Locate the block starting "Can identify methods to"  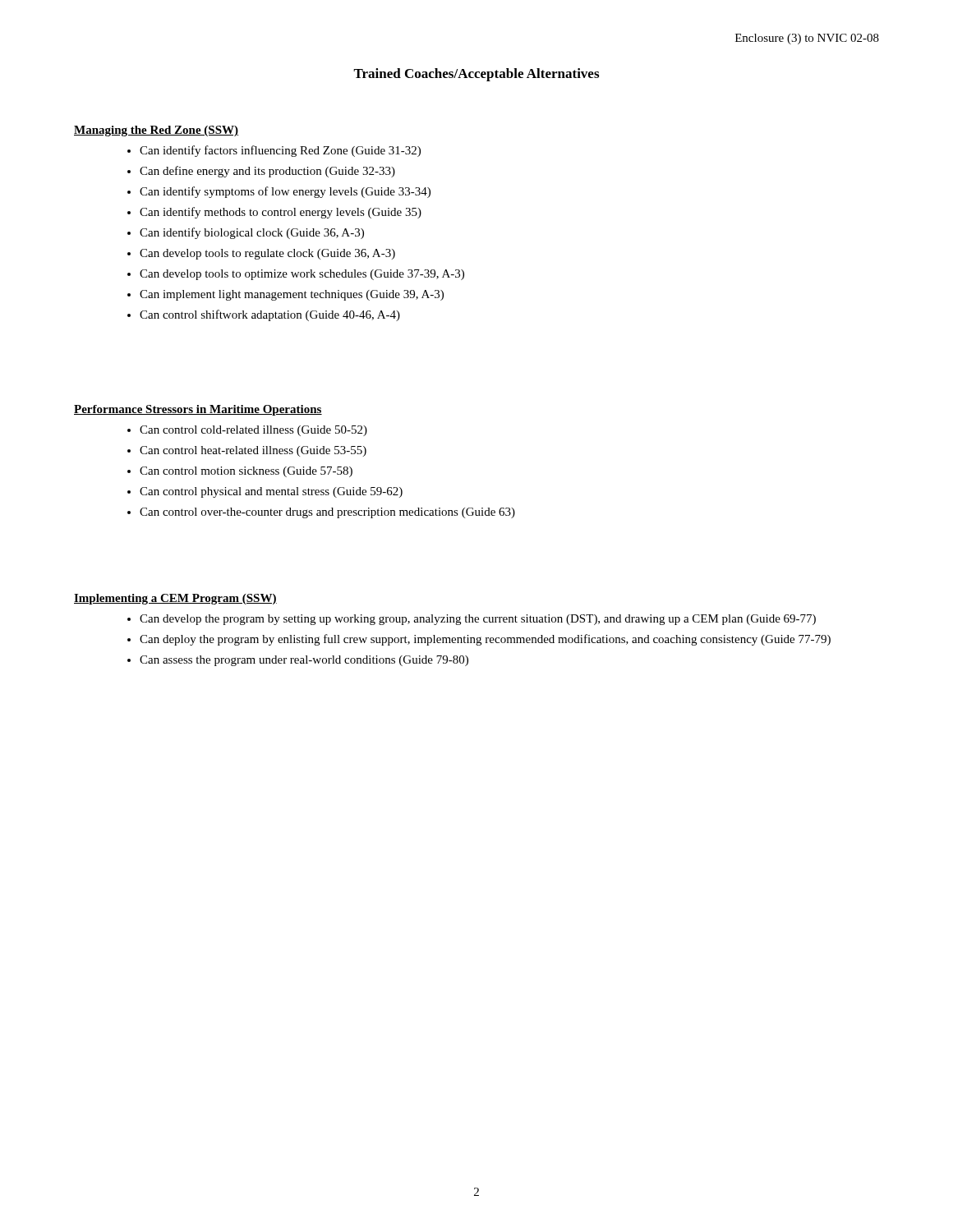281,212
